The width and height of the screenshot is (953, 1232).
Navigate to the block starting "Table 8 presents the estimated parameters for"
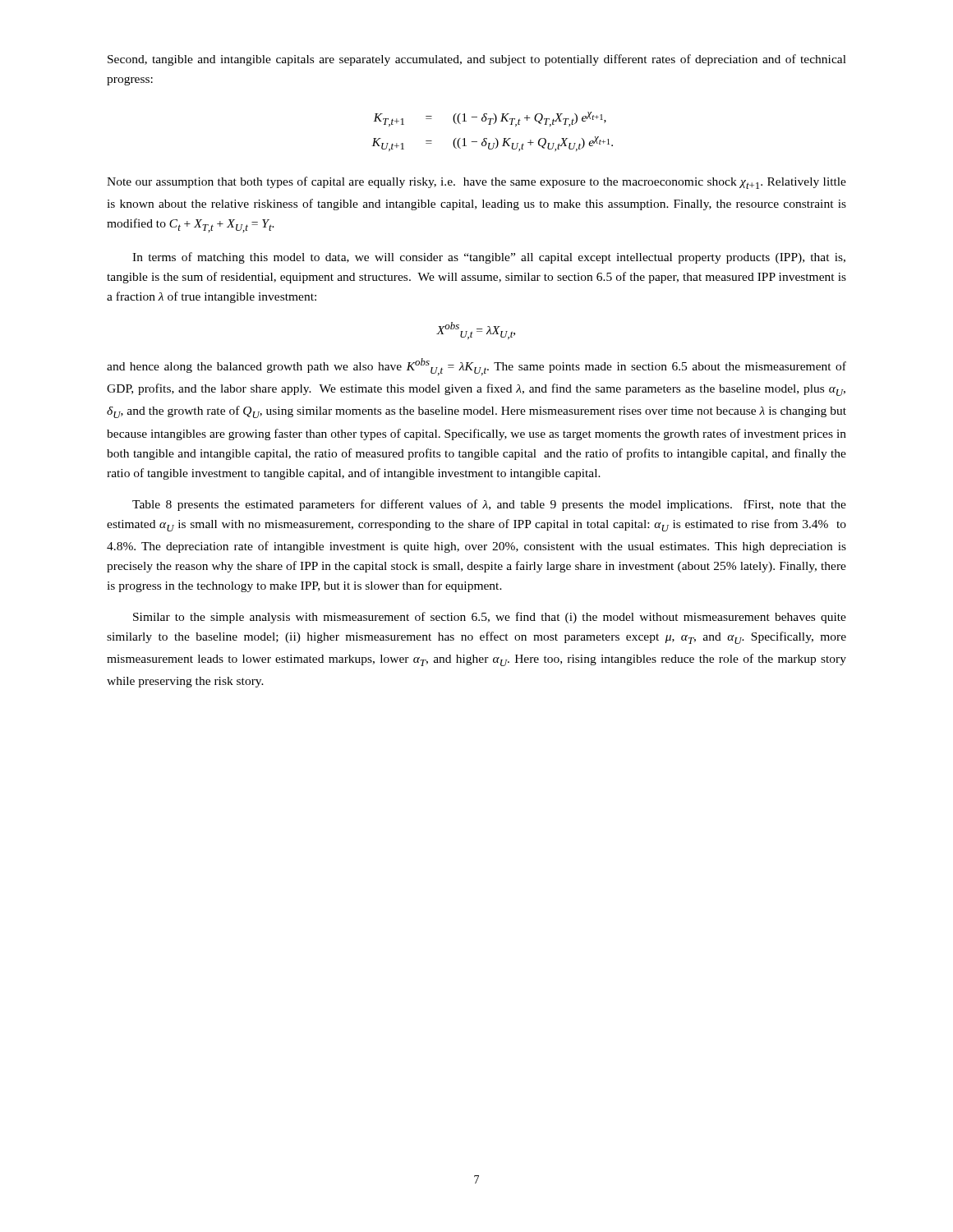(x=476, y=545)
